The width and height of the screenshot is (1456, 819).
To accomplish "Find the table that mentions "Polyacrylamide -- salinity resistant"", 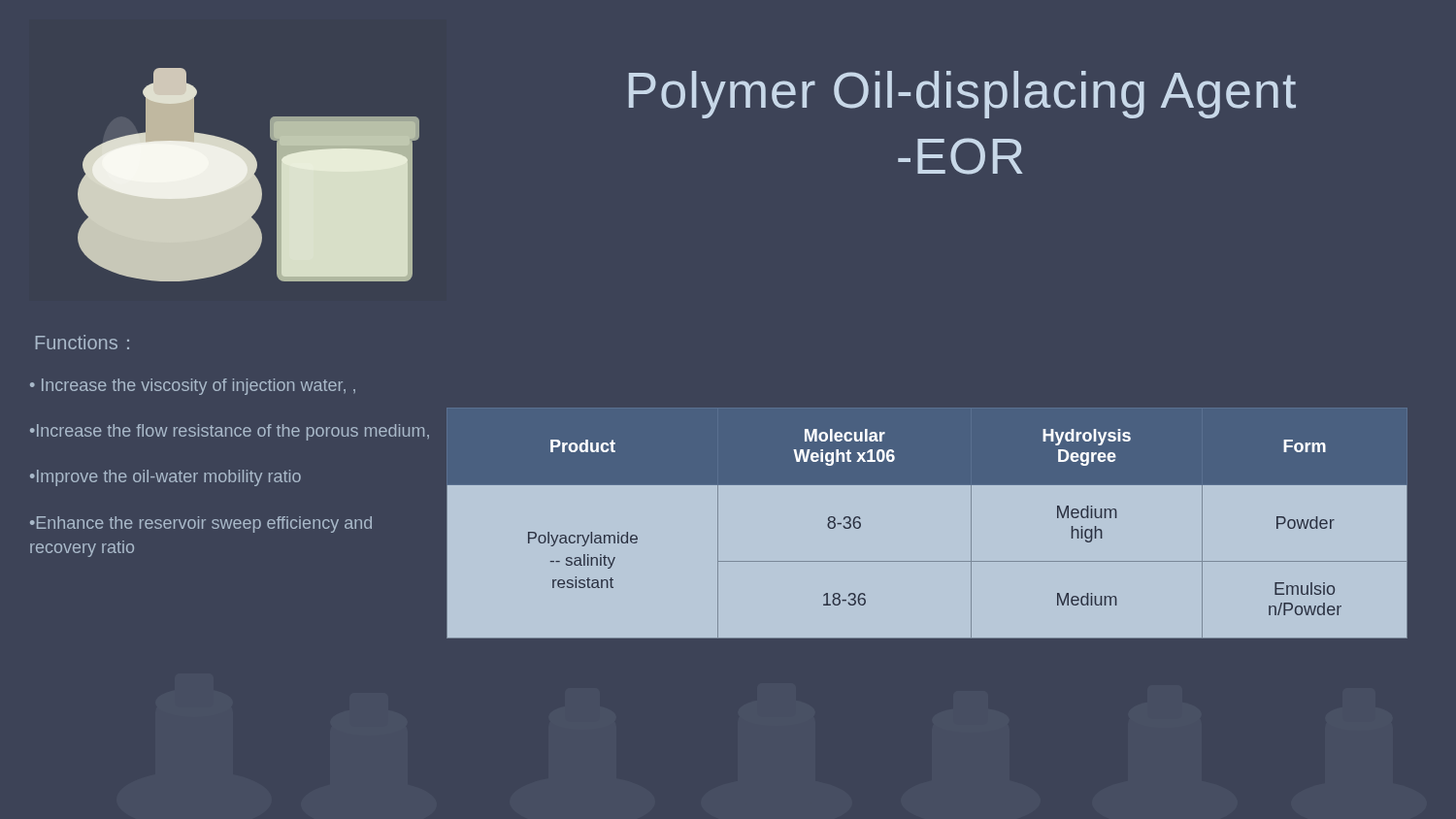I will (x=927, y=523).
